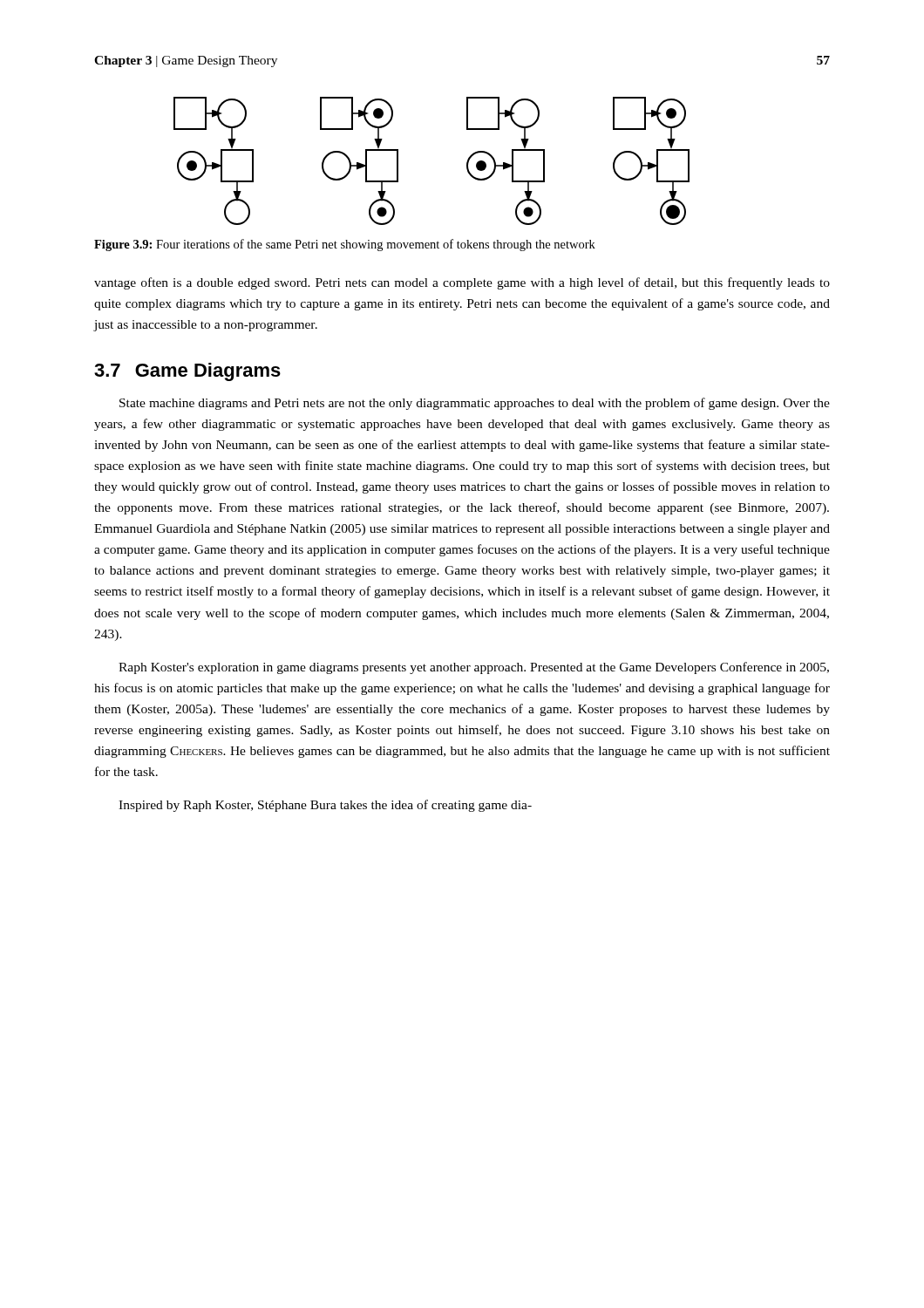Image resolution: width=924 pixels, height=1308 pixels.
Task: Find a caption
Action: click(345, 244)
